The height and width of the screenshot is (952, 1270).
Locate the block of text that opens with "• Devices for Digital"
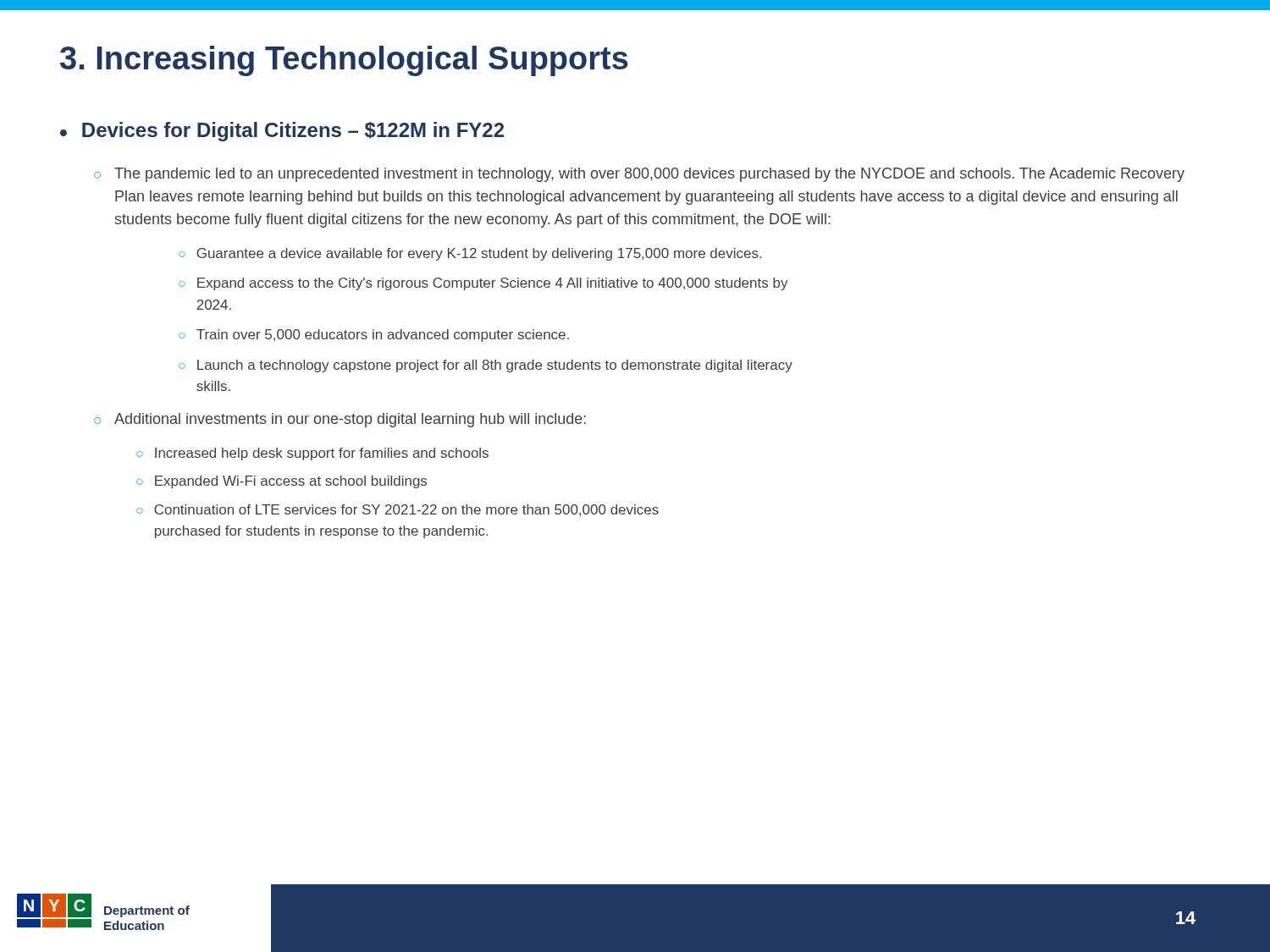tap(282, 133)
